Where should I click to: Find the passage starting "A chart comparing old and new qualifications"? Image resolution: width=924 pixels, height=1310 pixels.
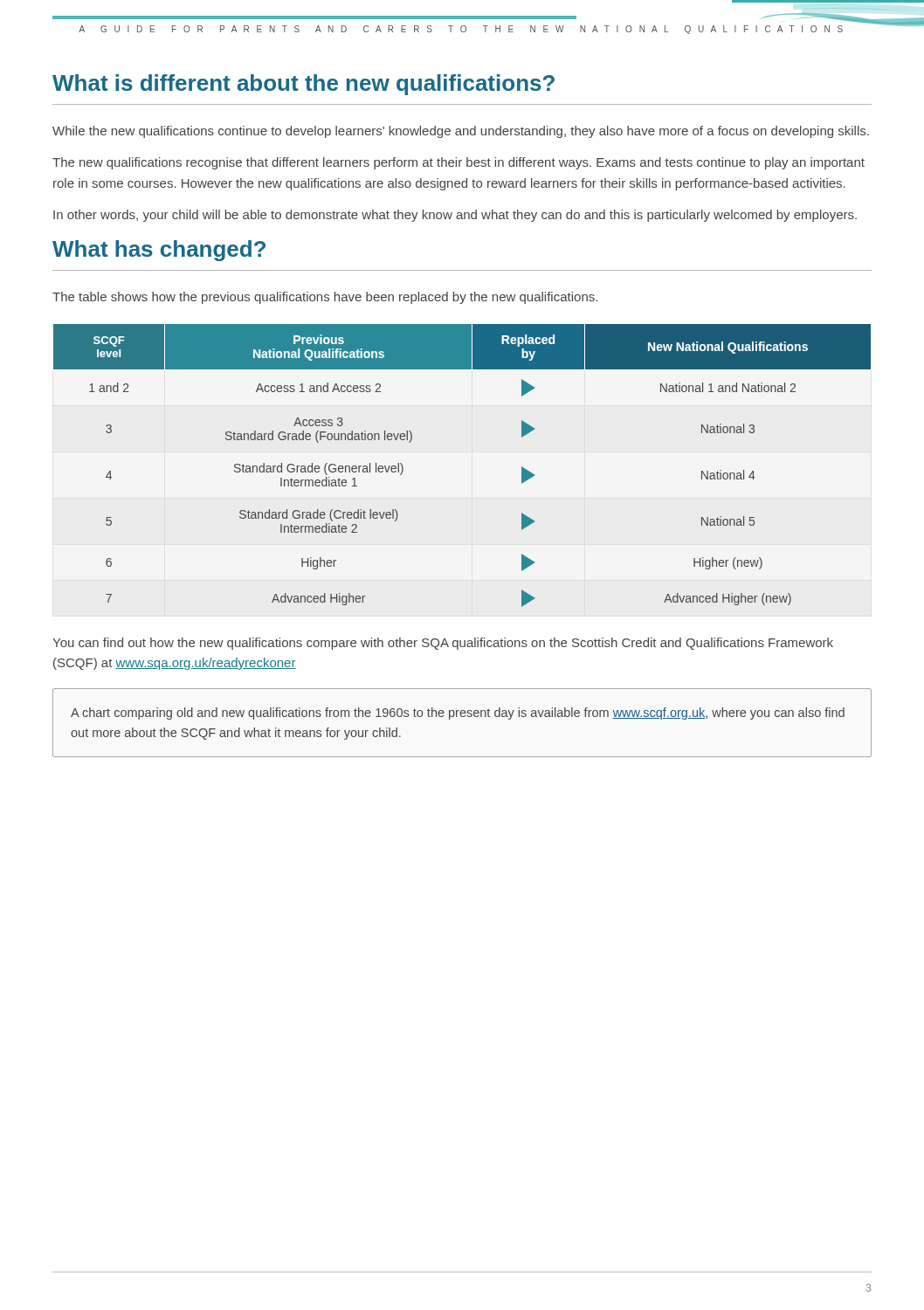[x=458, y=723]
